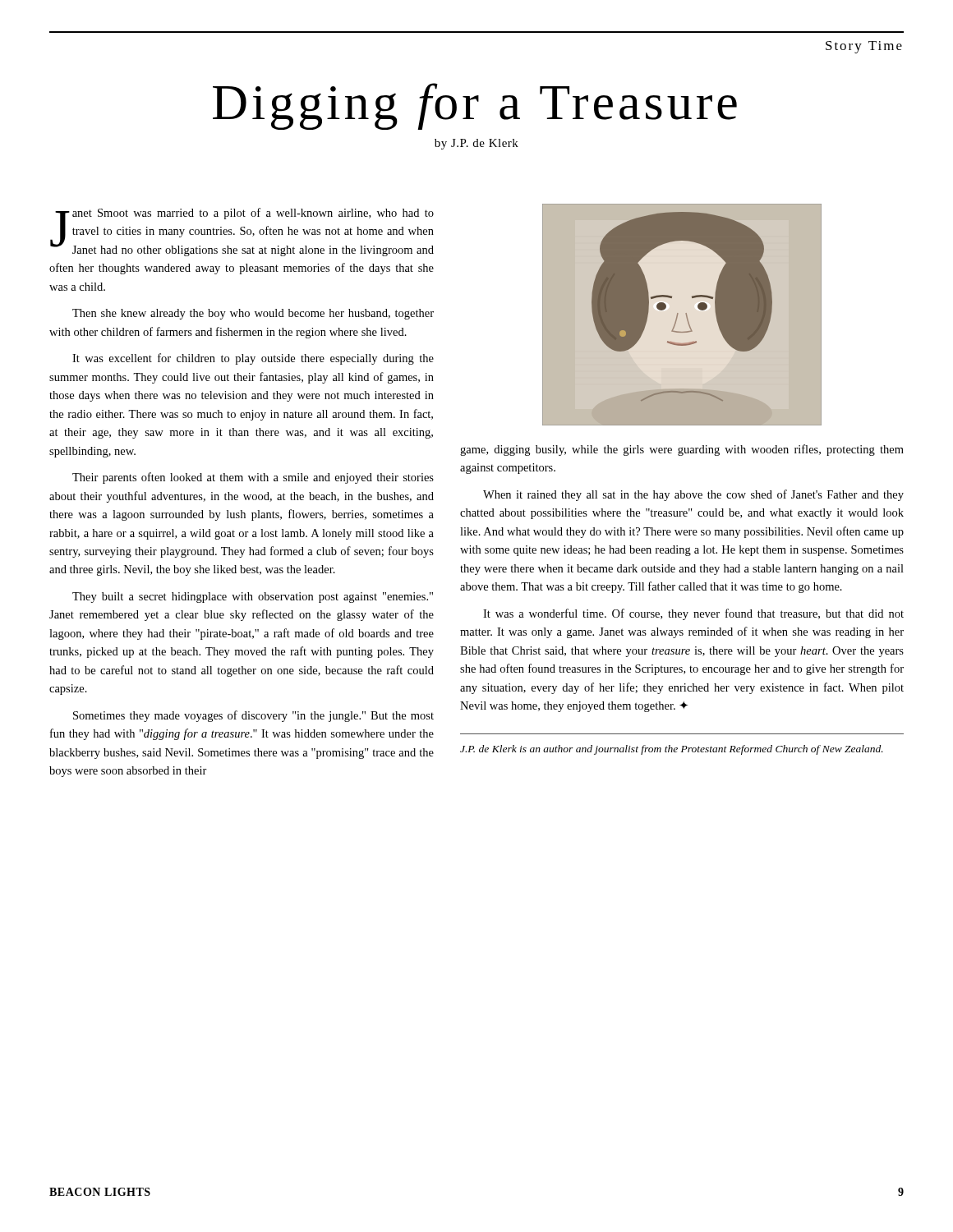
Task: Find the text block containing "When it rained they all sat"
Action: [x=682, y=541]
